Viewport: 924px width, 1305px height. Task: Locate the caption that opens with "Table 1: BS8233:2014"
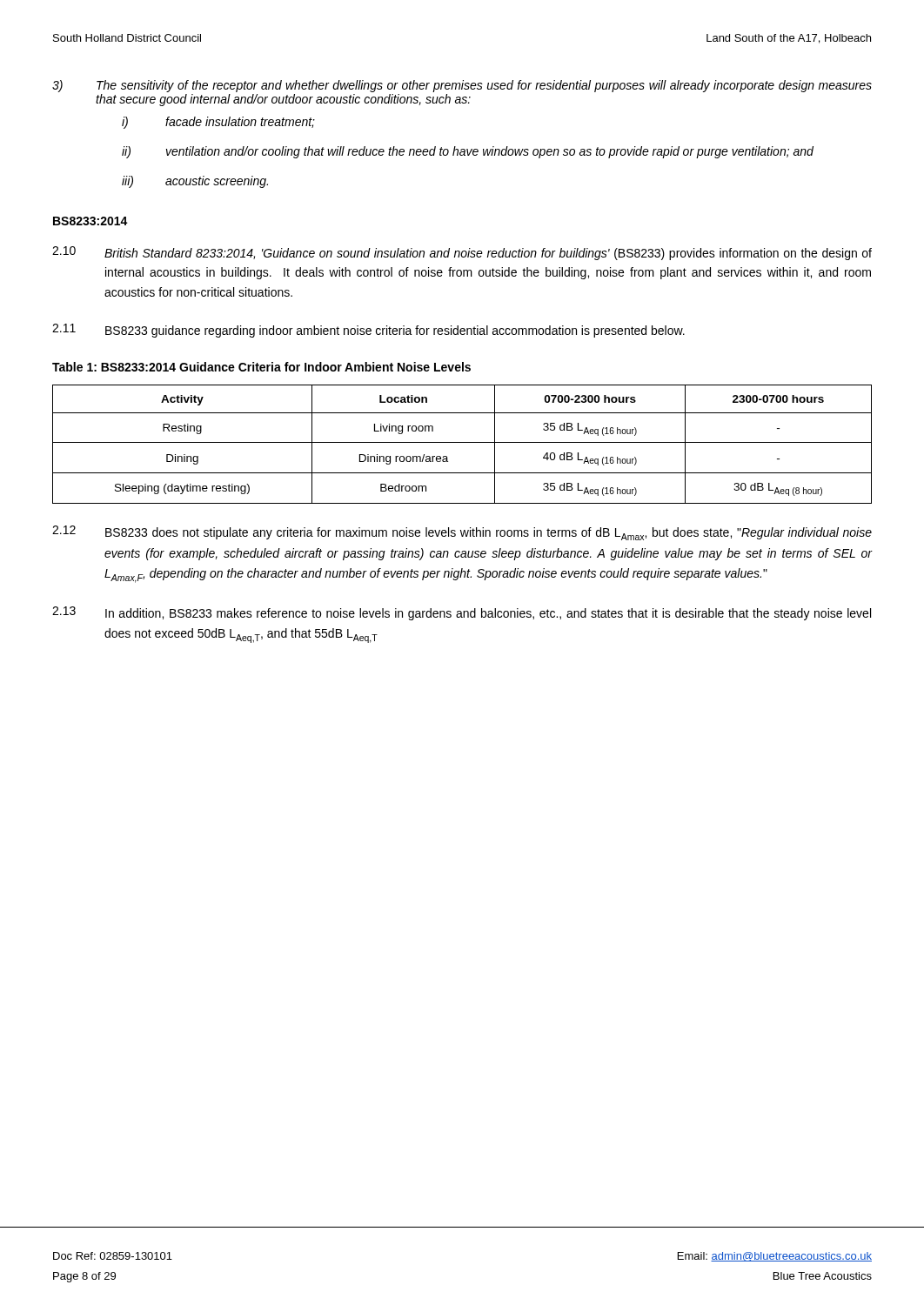point(262,367)
